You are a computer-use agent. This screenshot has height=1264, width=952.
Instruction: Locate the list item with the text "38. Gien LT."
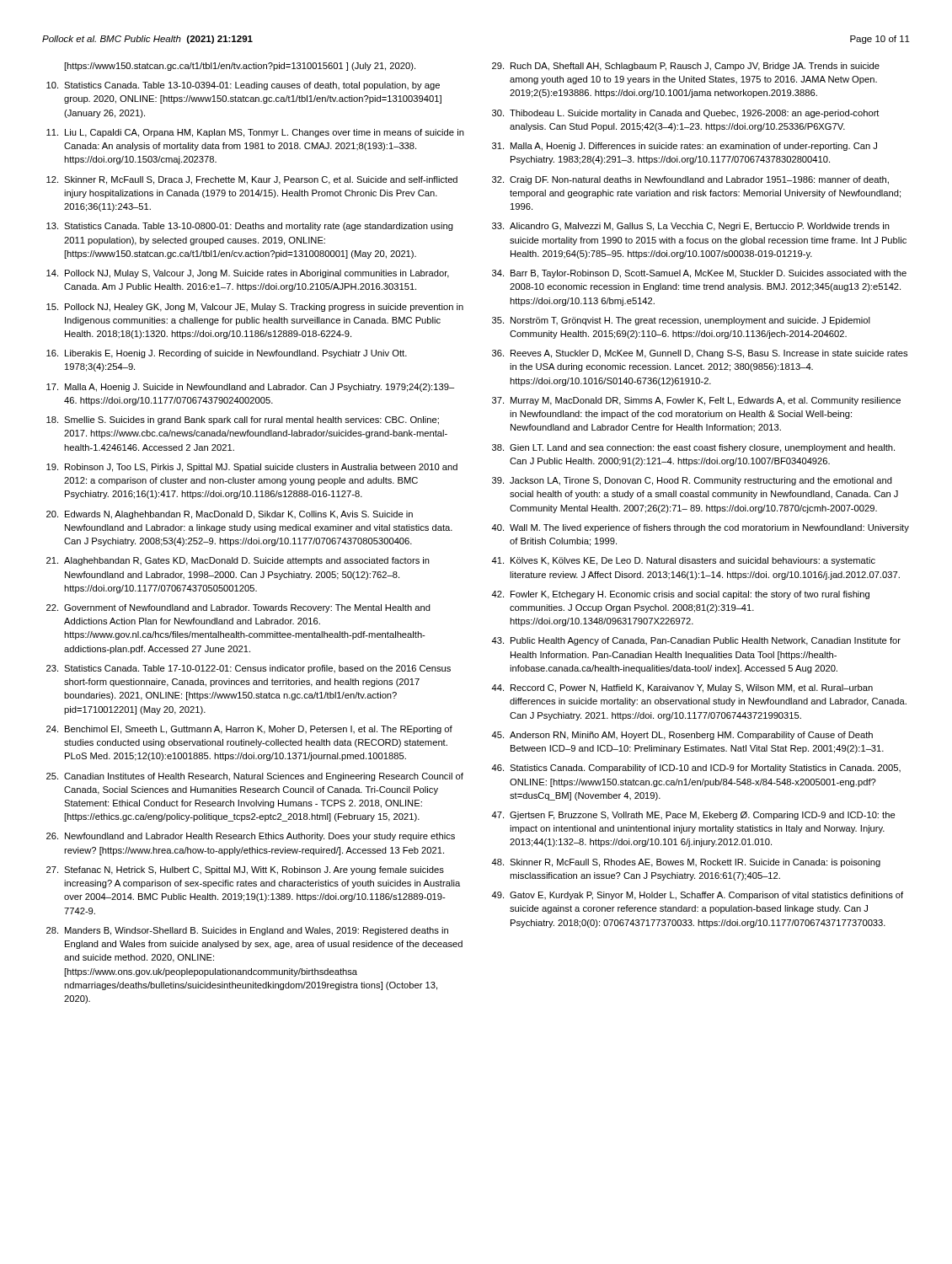(699, 454)
